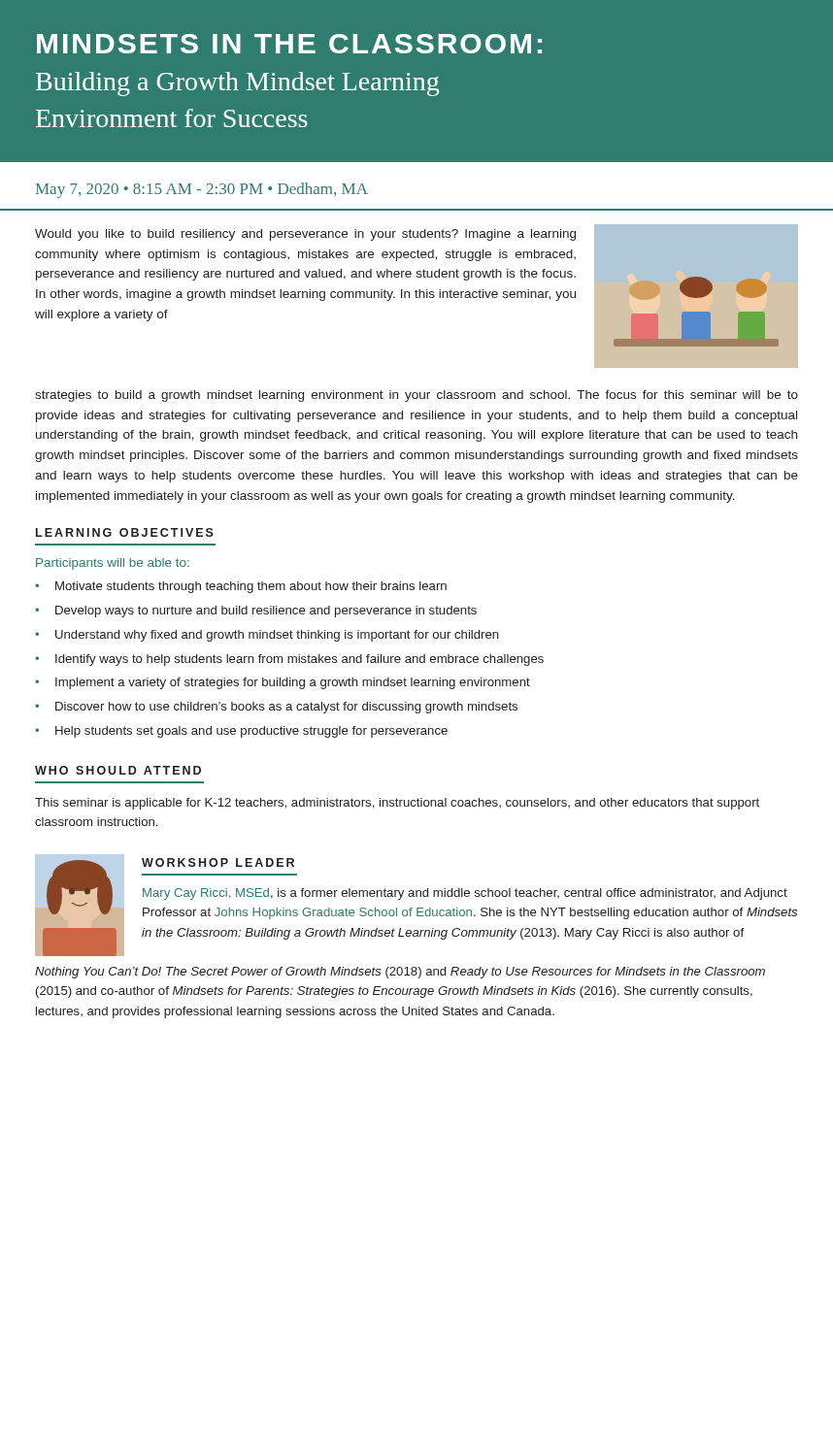Point to the passage starting "• Help students set goals and use productive"

click(241, 731)
